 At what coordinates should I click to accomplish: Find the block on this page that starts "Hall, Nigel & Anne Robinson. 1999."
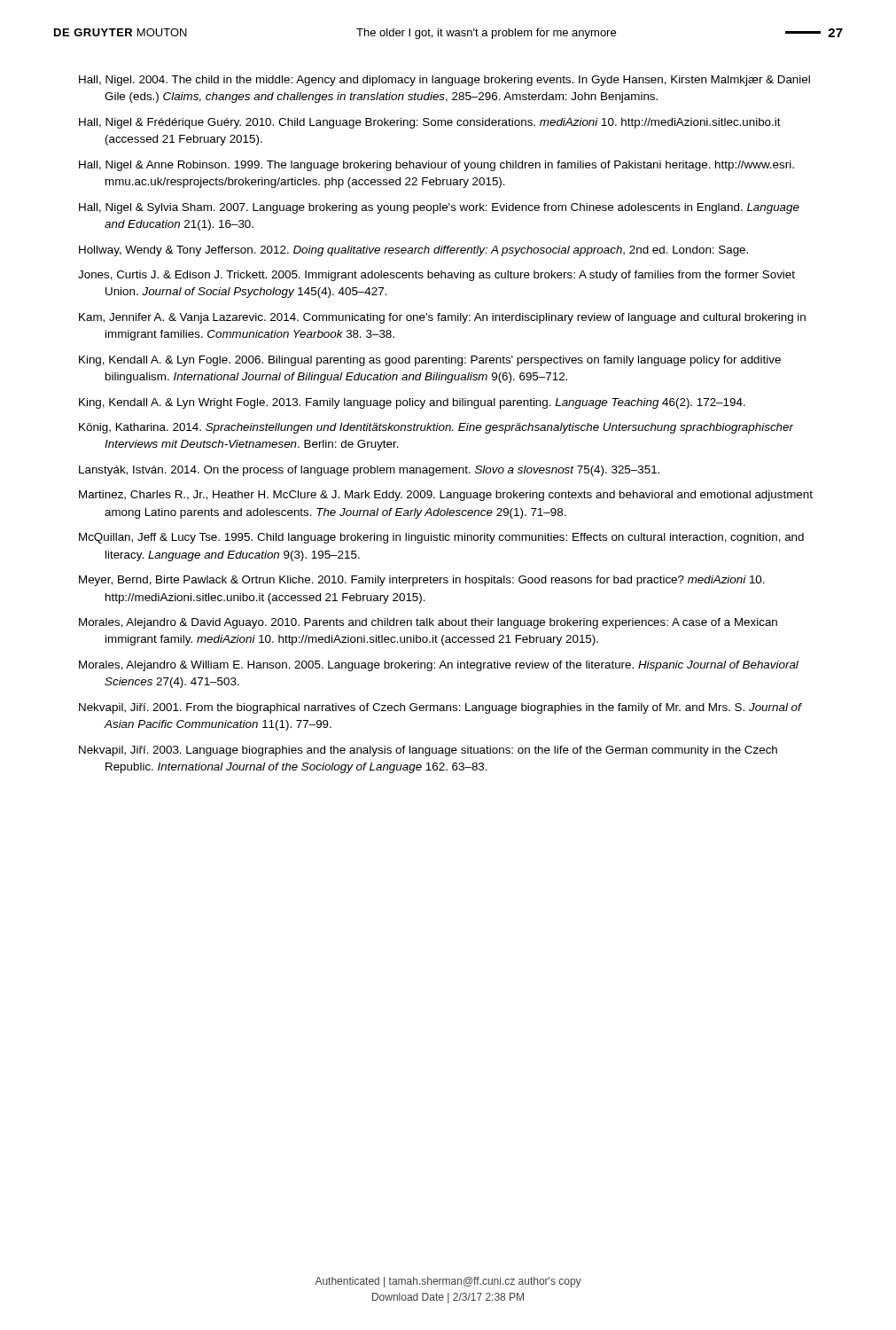coord(436,173)
